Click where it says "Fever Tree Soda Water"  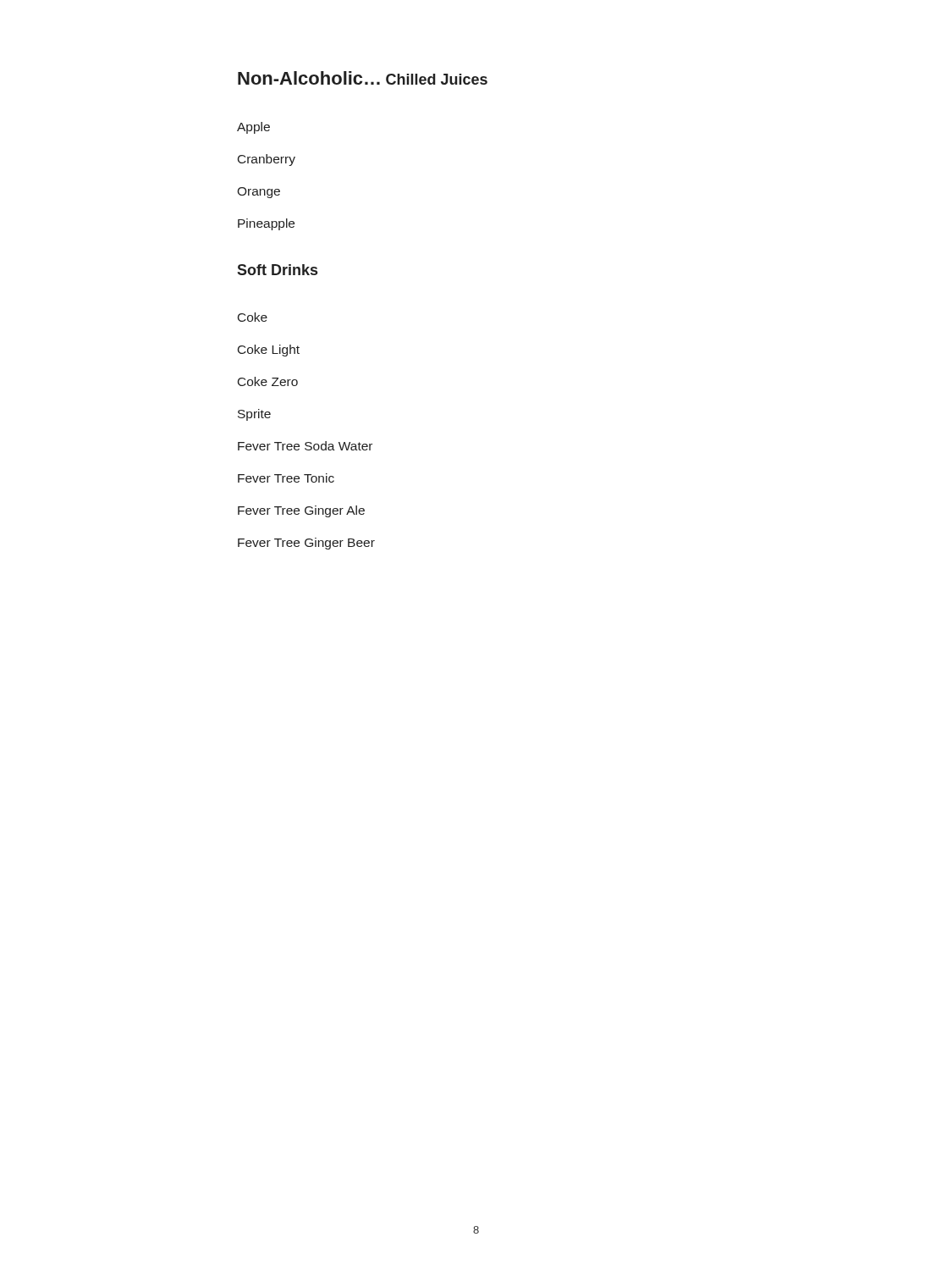(305, 446)
